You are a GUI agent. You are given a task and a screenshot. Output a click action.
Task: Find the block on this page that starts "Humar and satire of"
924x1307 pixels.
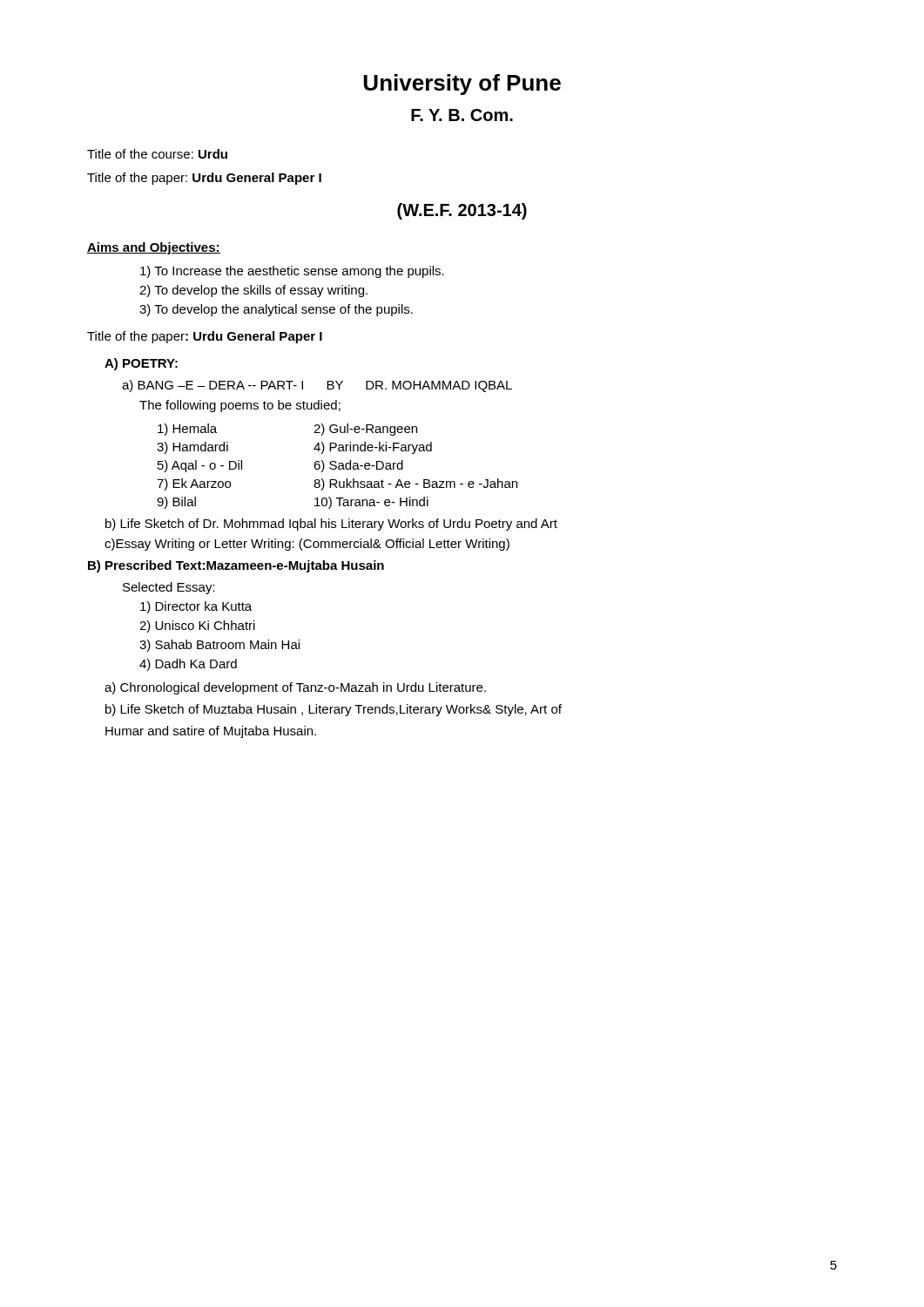[211, 731]
